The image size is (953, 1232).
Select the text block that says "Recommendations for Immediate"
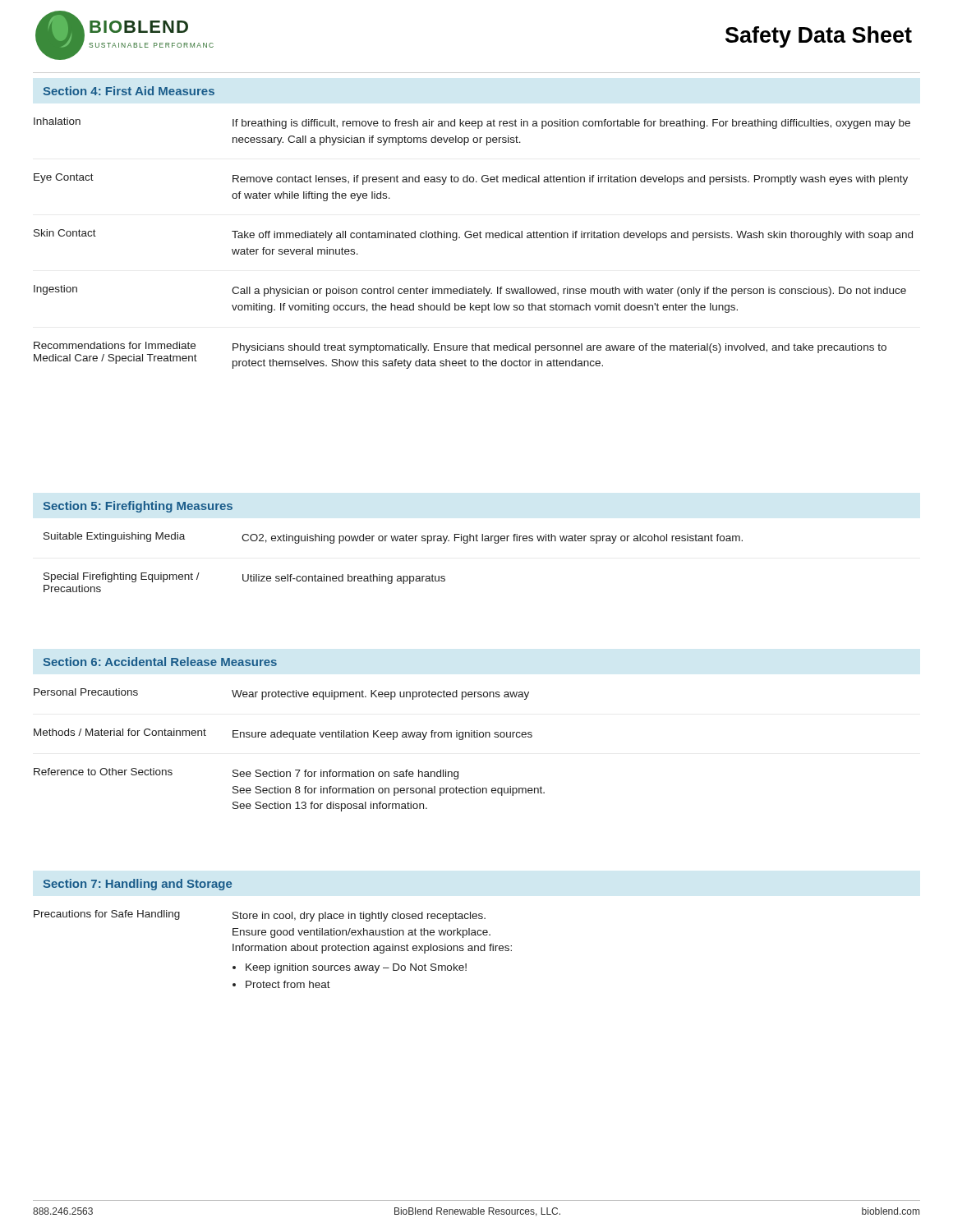476,355
